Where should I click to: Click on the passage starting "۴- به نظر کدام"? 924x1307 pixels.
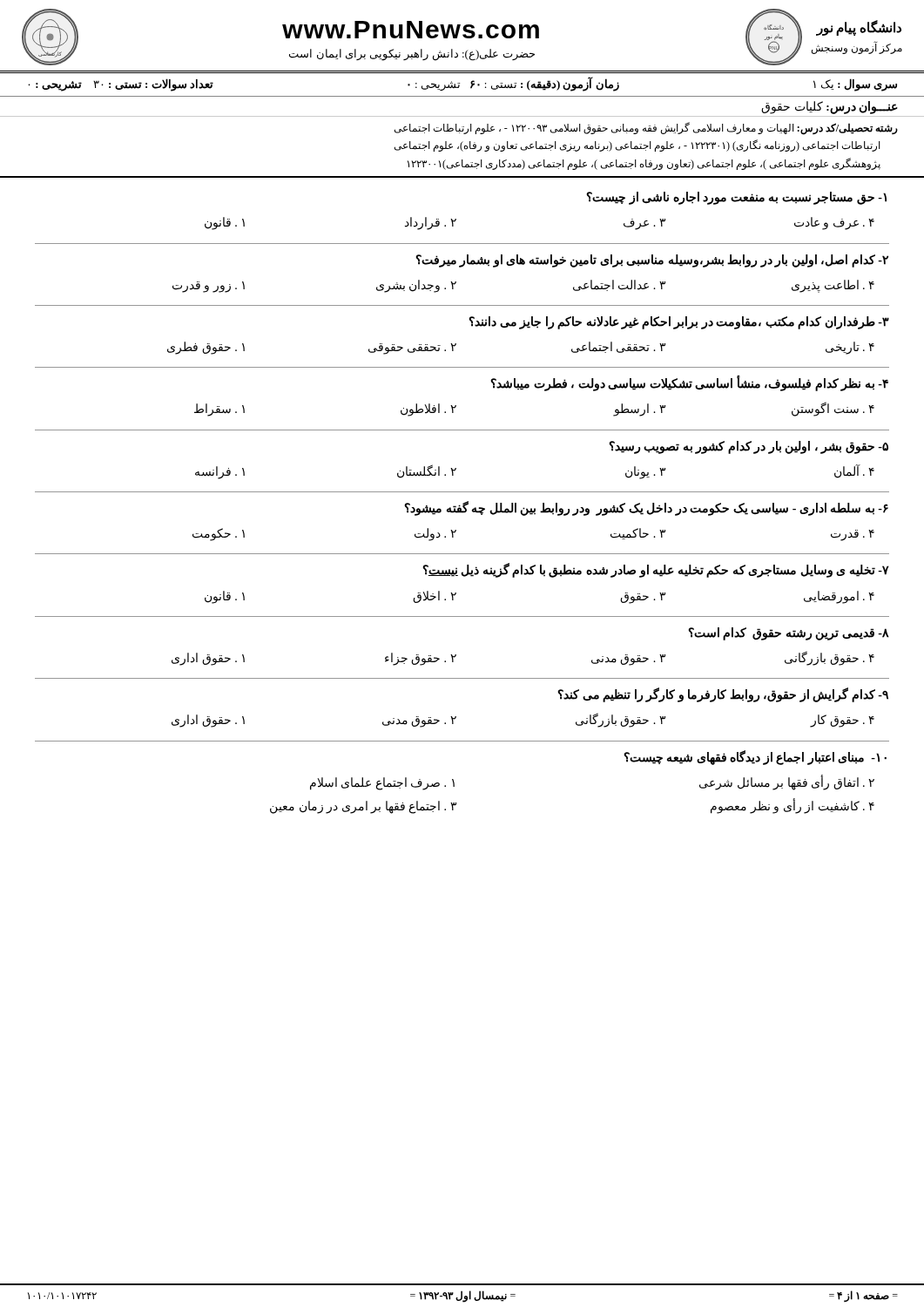(462, 397)
